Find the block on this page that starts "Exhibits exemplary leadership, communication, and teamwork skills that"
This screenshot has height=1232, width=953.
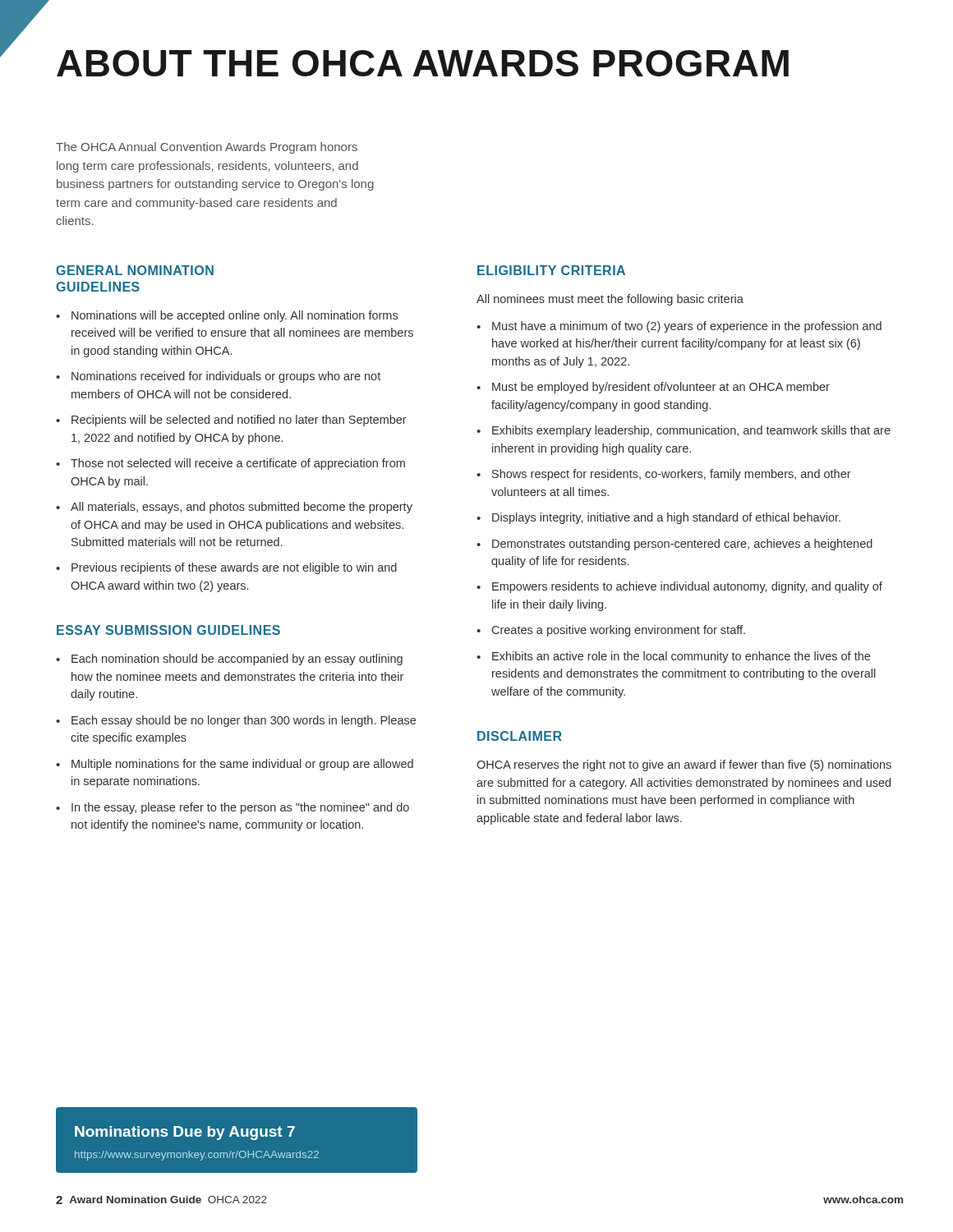[x=691, y=439]
